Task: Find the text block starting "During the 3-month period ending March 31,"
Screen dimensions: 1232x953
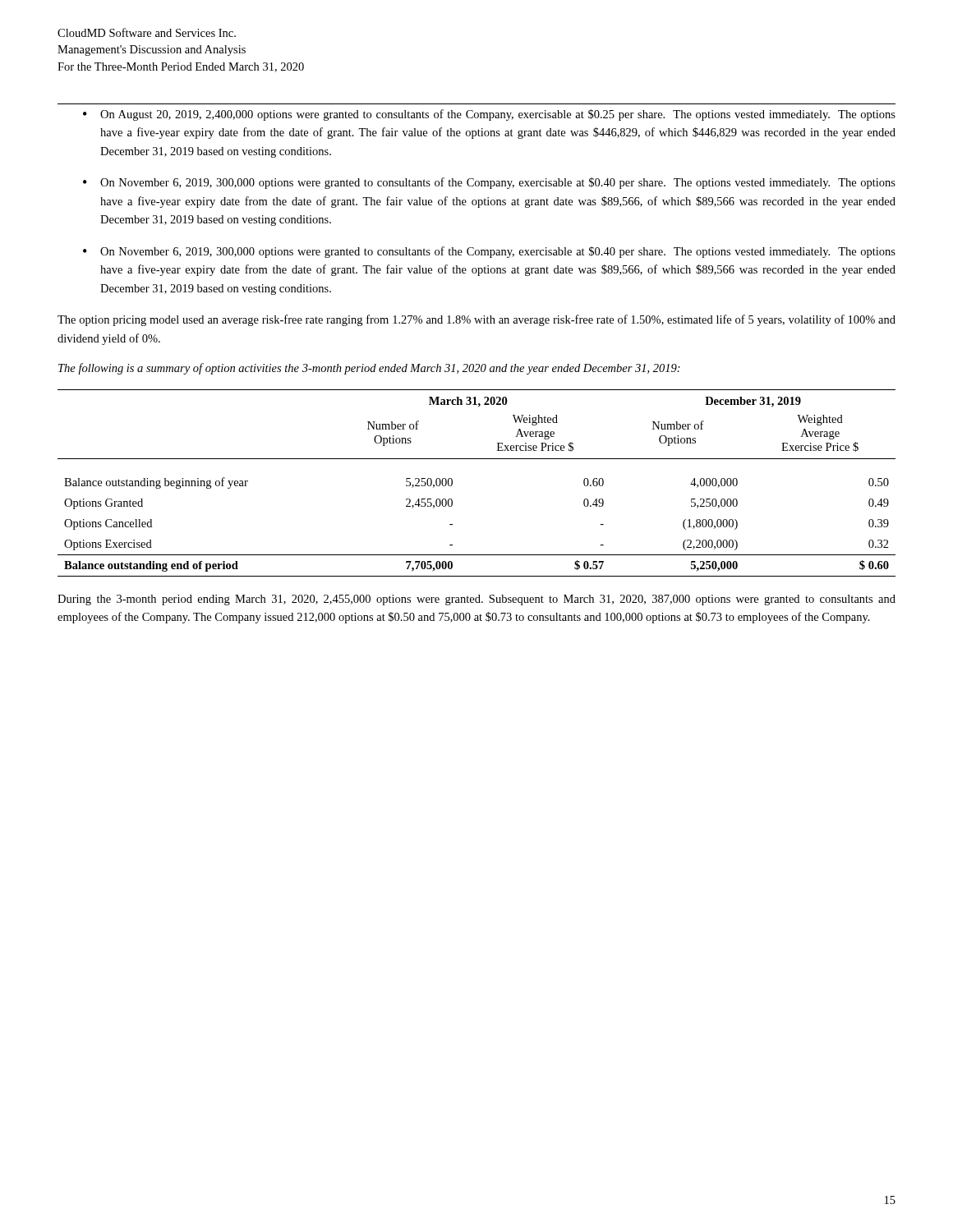Action: (x=476, y=608)
